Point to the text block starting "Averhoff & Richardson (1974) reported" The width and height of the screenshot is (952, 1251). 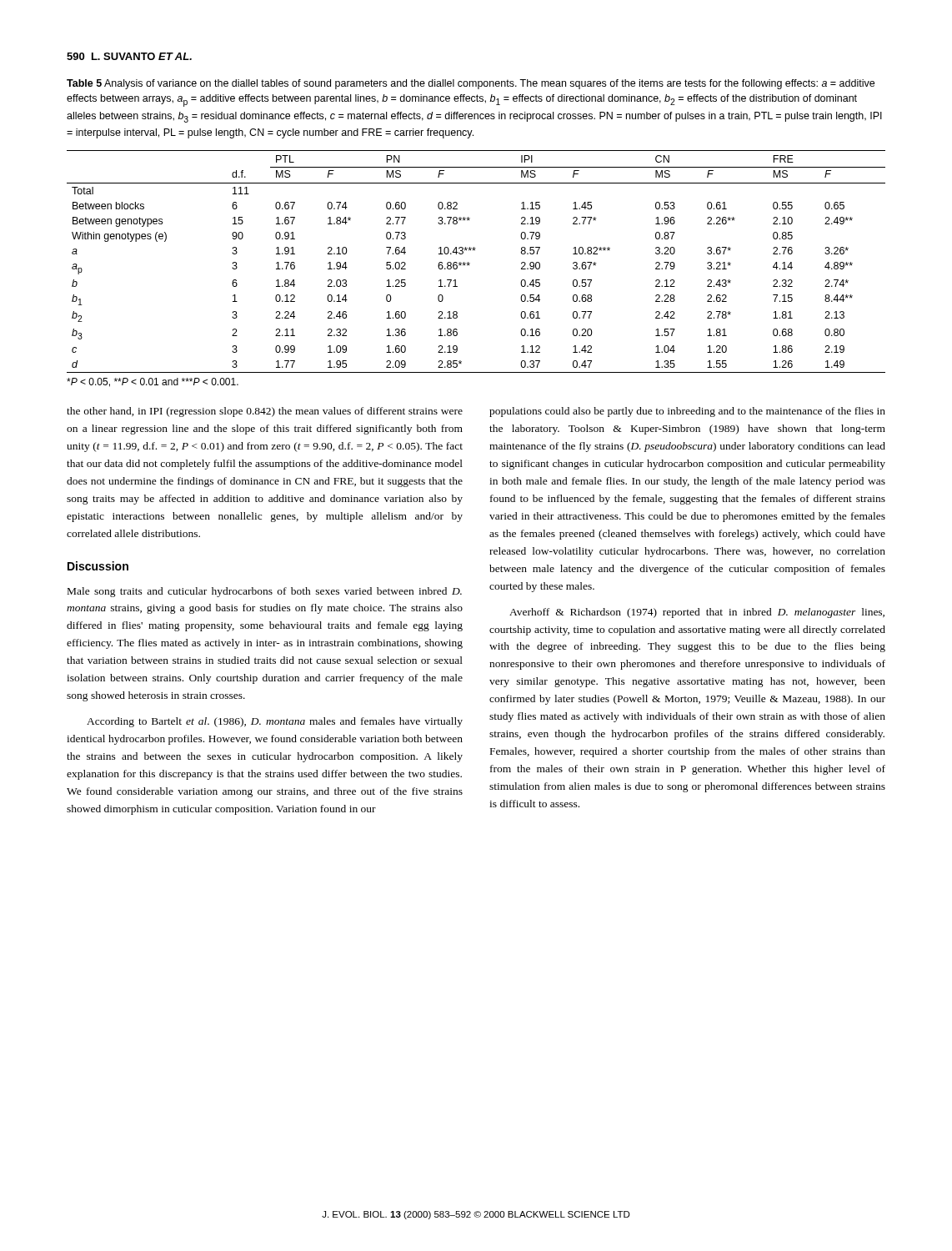tap(687, 707)
